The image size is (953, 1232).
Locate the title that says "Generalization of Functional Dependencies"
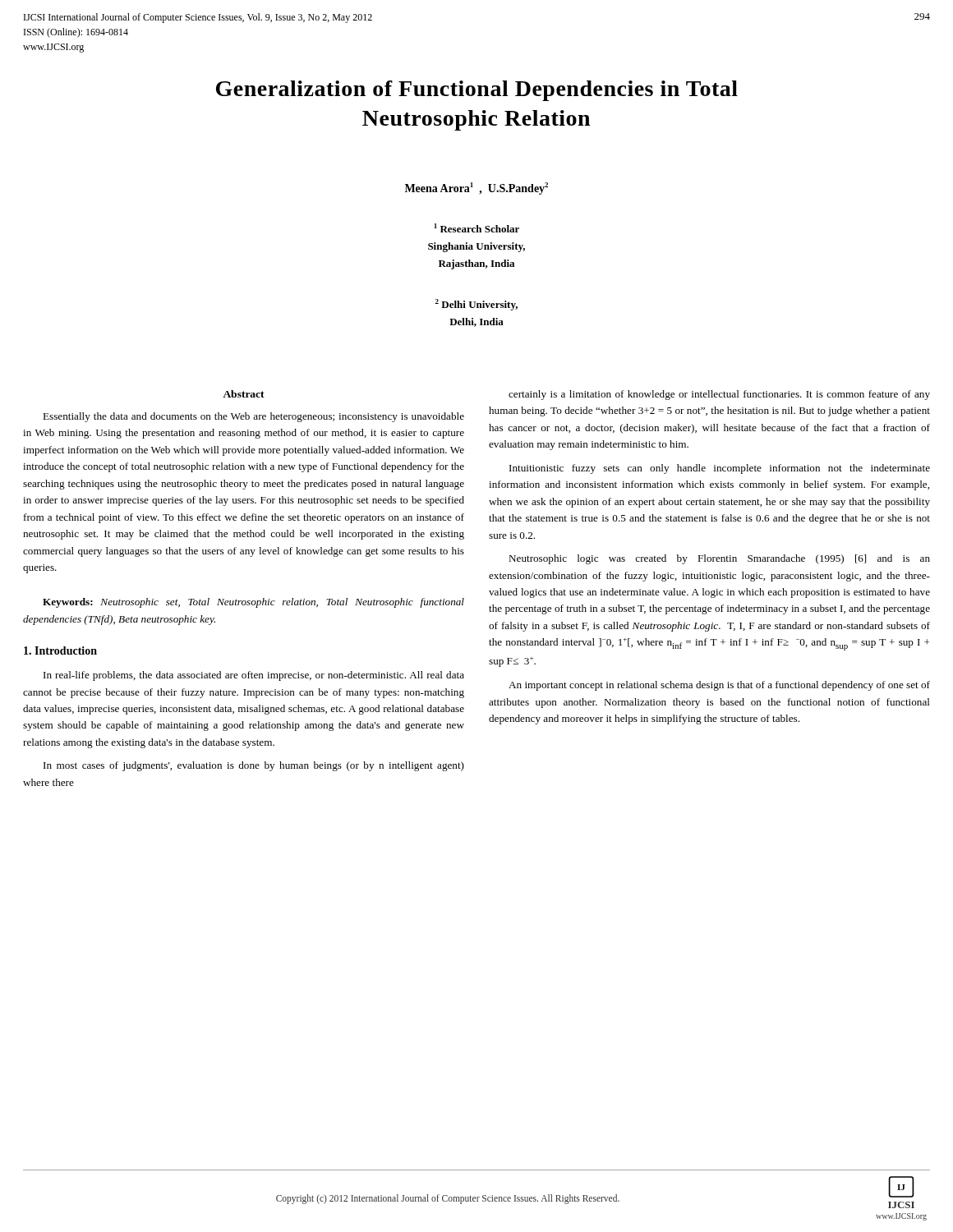click(x=476, y=104)
